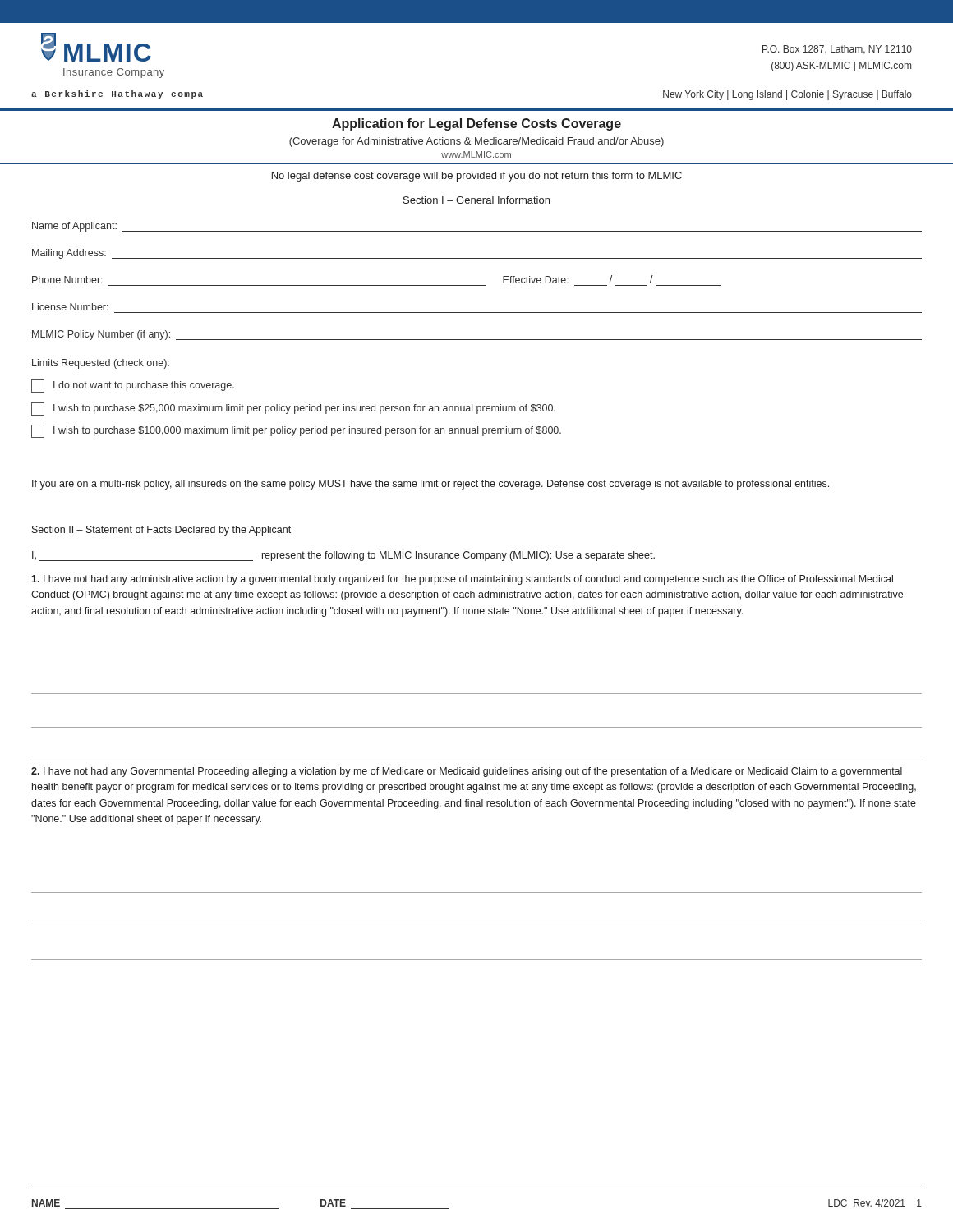Select the passage starting "P.O. Box 1287, Latham, NY 12110"
This screenshot has width=953, height=1232.
click(x=837, y=58)
